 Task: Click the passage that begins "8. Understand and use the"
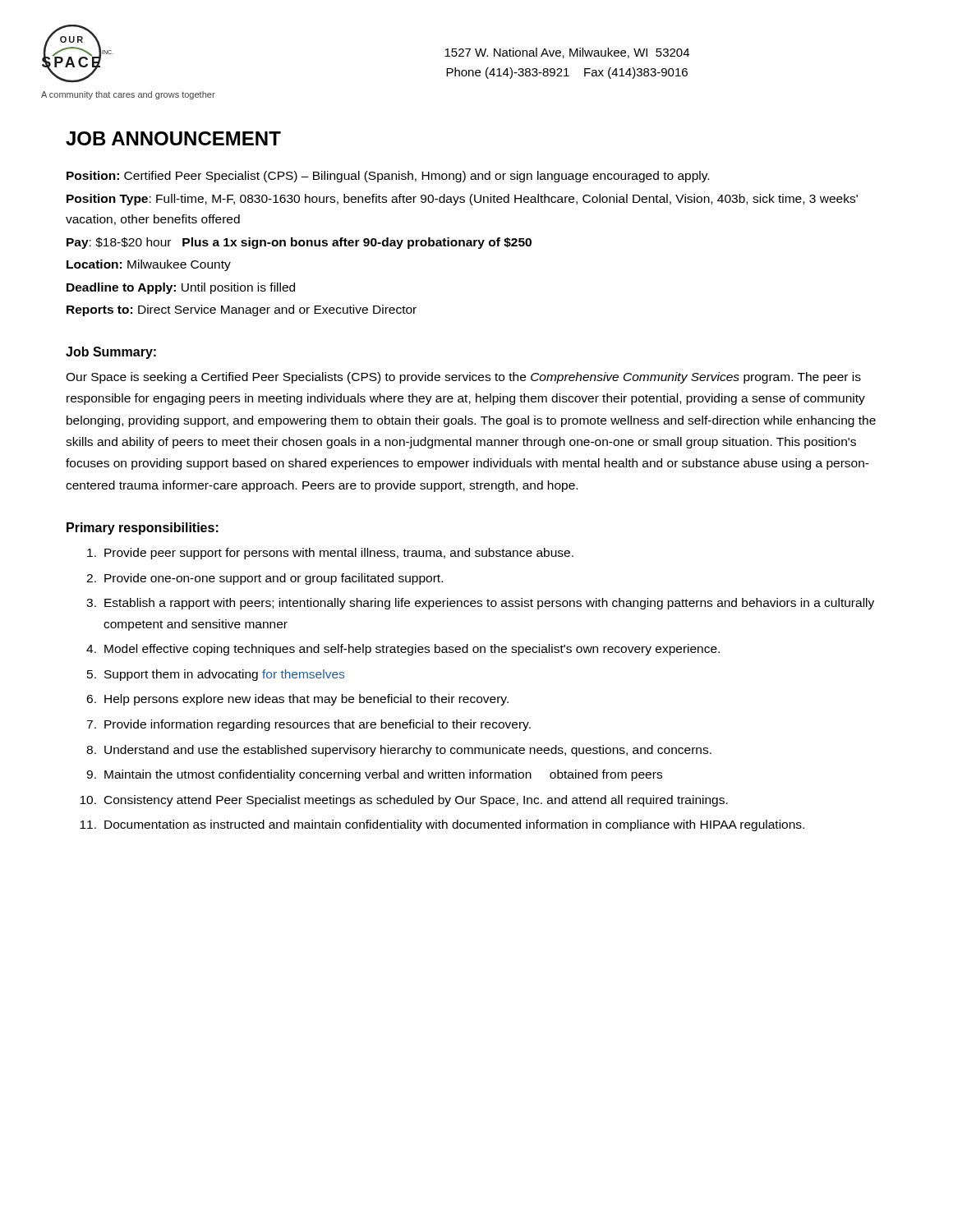coord(476,749)
